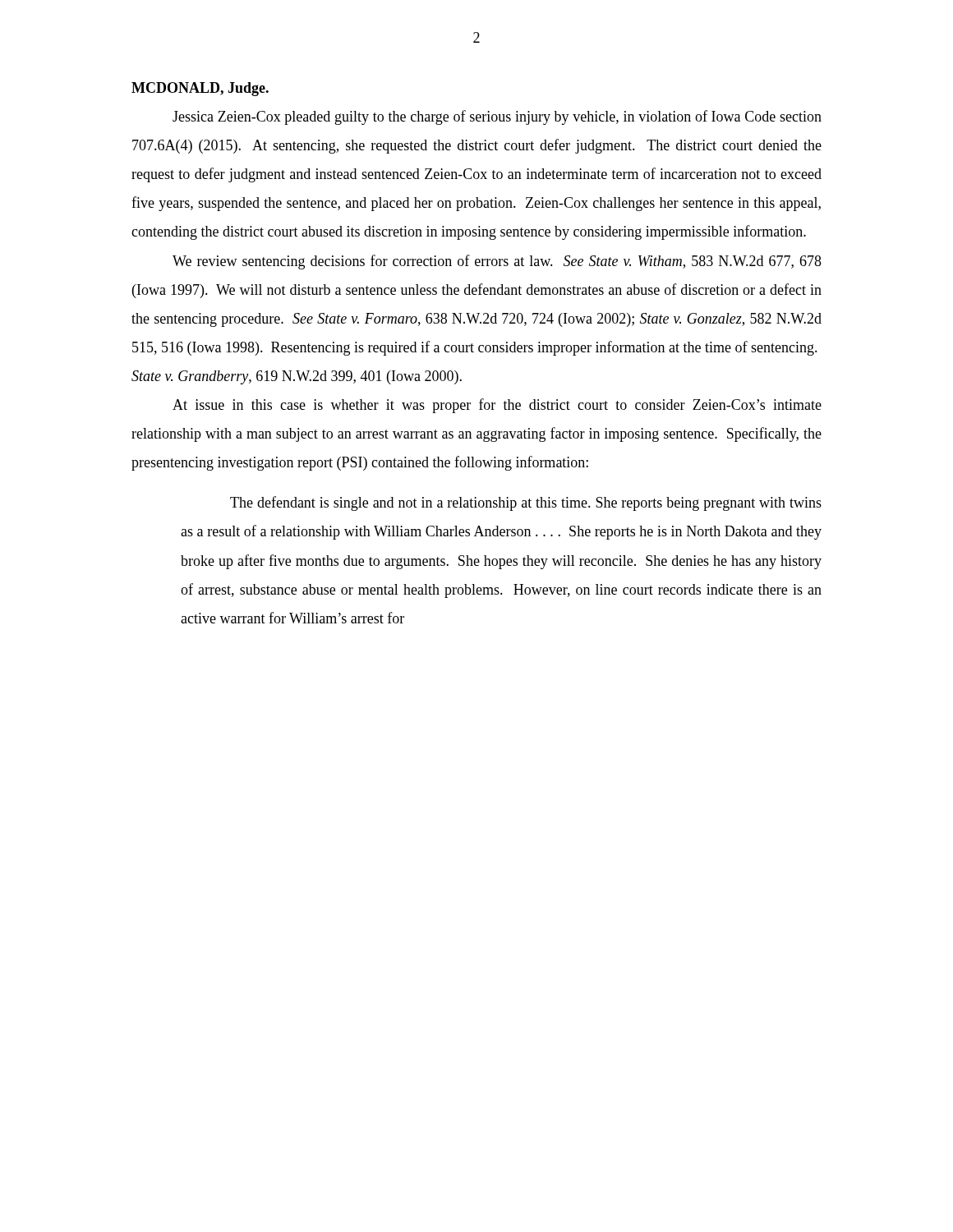Find the block on this page that starts "Jessica Zeien-Cox pleaded guilty to the"
The width and height of the screenshot is (953, 1232).
(476, 175)
